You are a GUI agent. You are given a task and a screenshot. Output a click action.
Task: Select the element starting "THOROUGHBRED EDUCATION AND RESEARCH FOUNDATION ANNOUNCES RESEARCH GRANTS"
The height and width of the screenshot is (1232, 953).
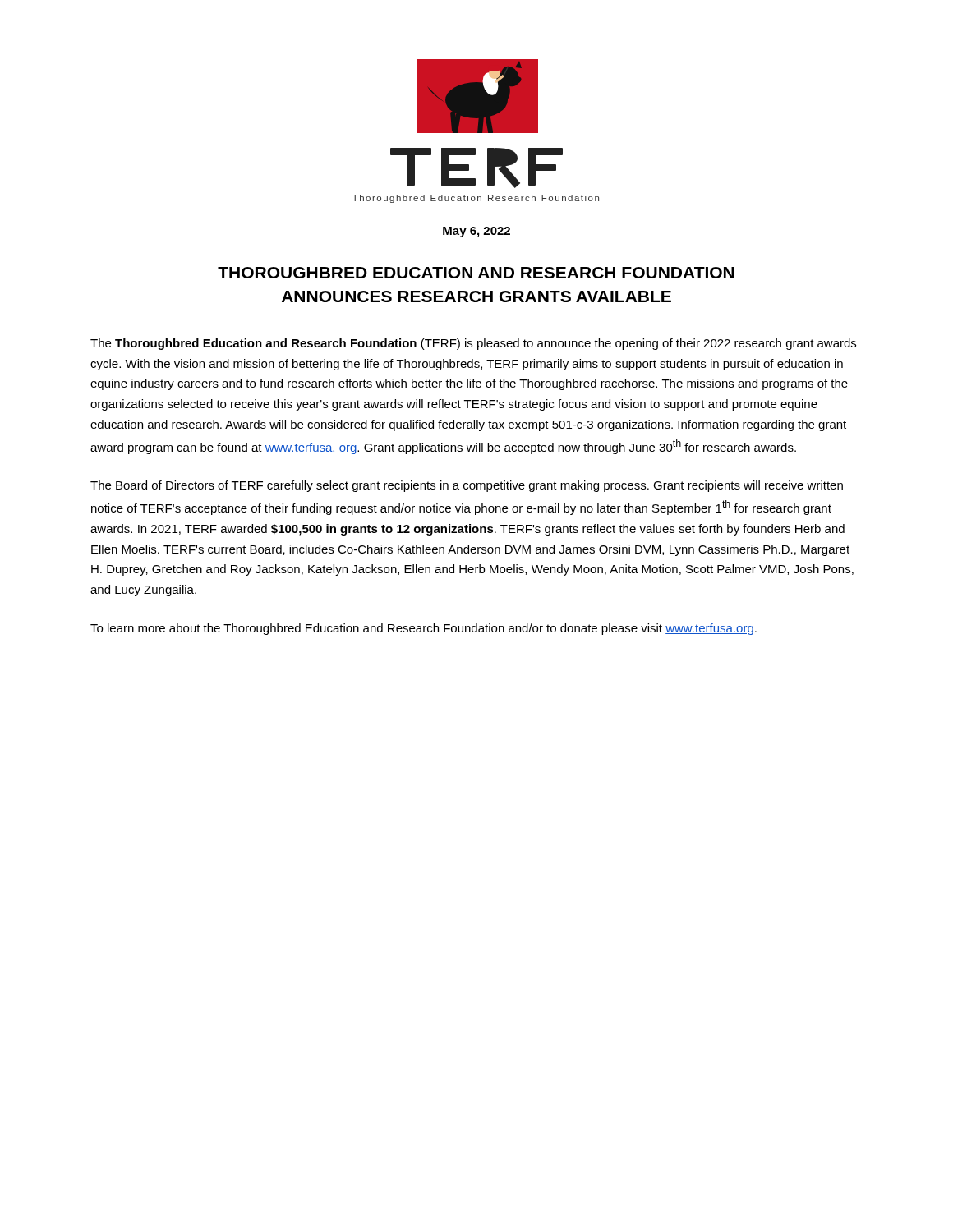point(476,284)
